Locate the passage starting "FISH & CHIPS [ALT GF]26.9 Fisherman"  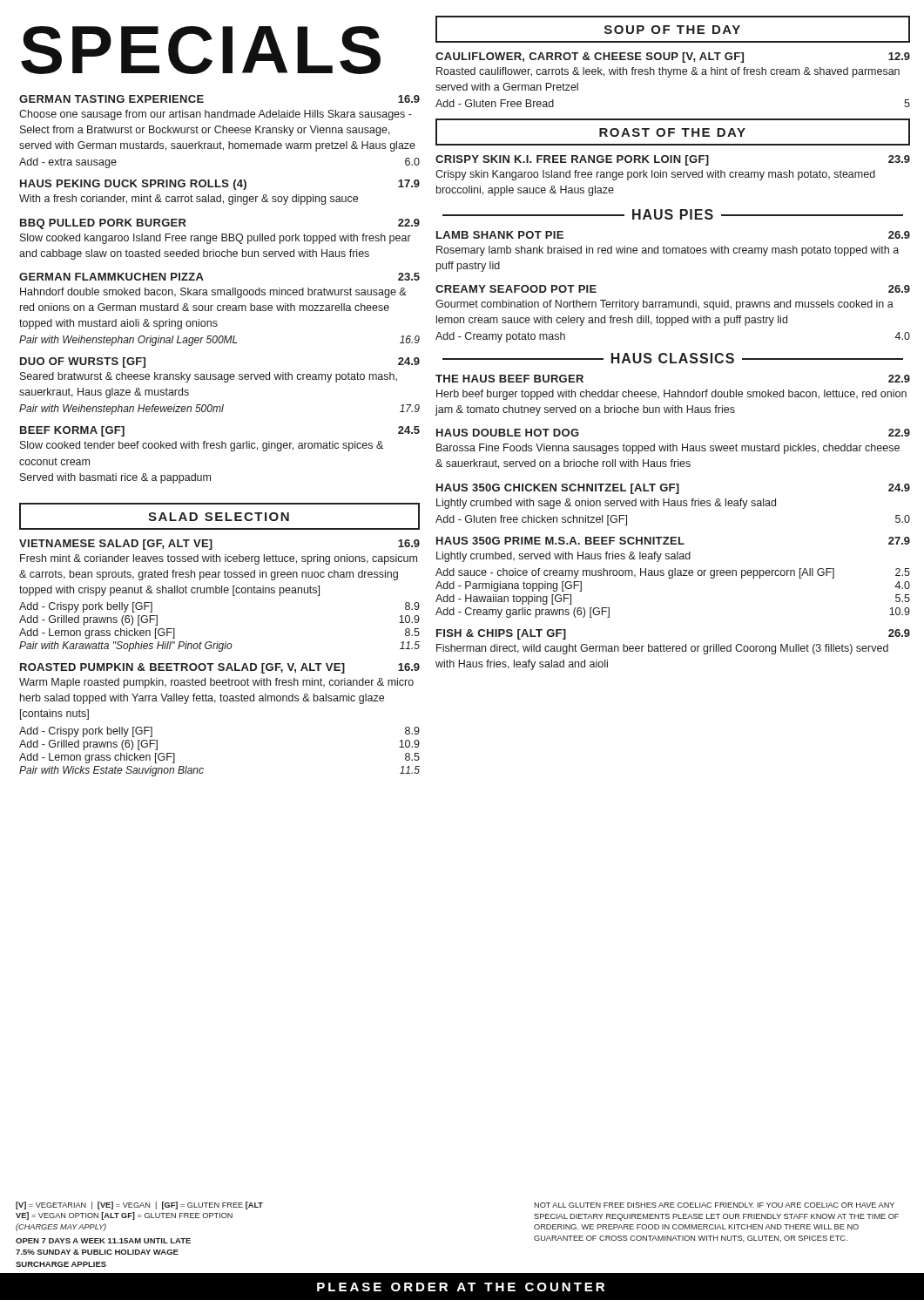[673, 649]
